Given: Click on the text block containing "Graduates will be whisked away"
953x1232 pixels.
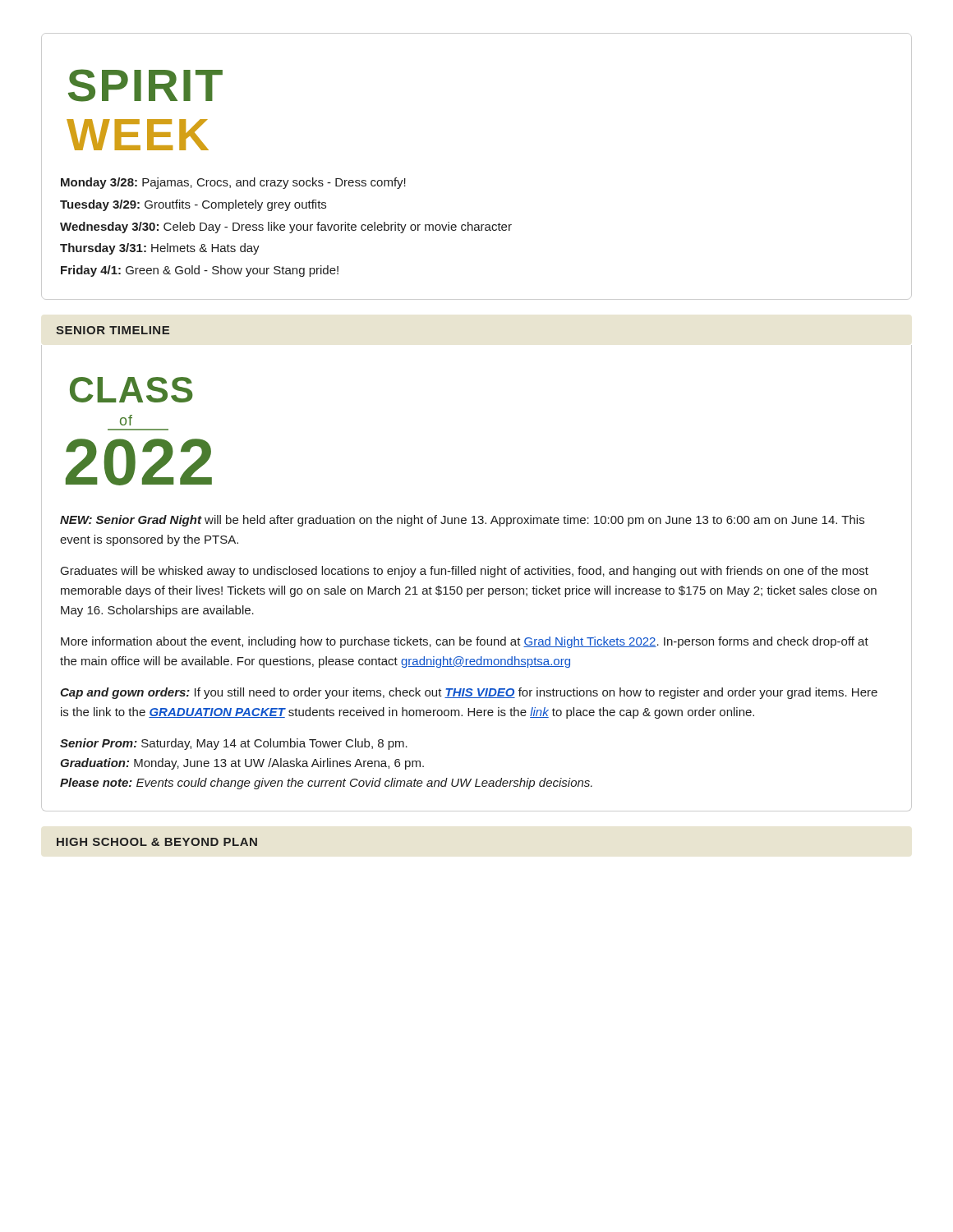Looking at the screenshot, I should tap(469, 590).
